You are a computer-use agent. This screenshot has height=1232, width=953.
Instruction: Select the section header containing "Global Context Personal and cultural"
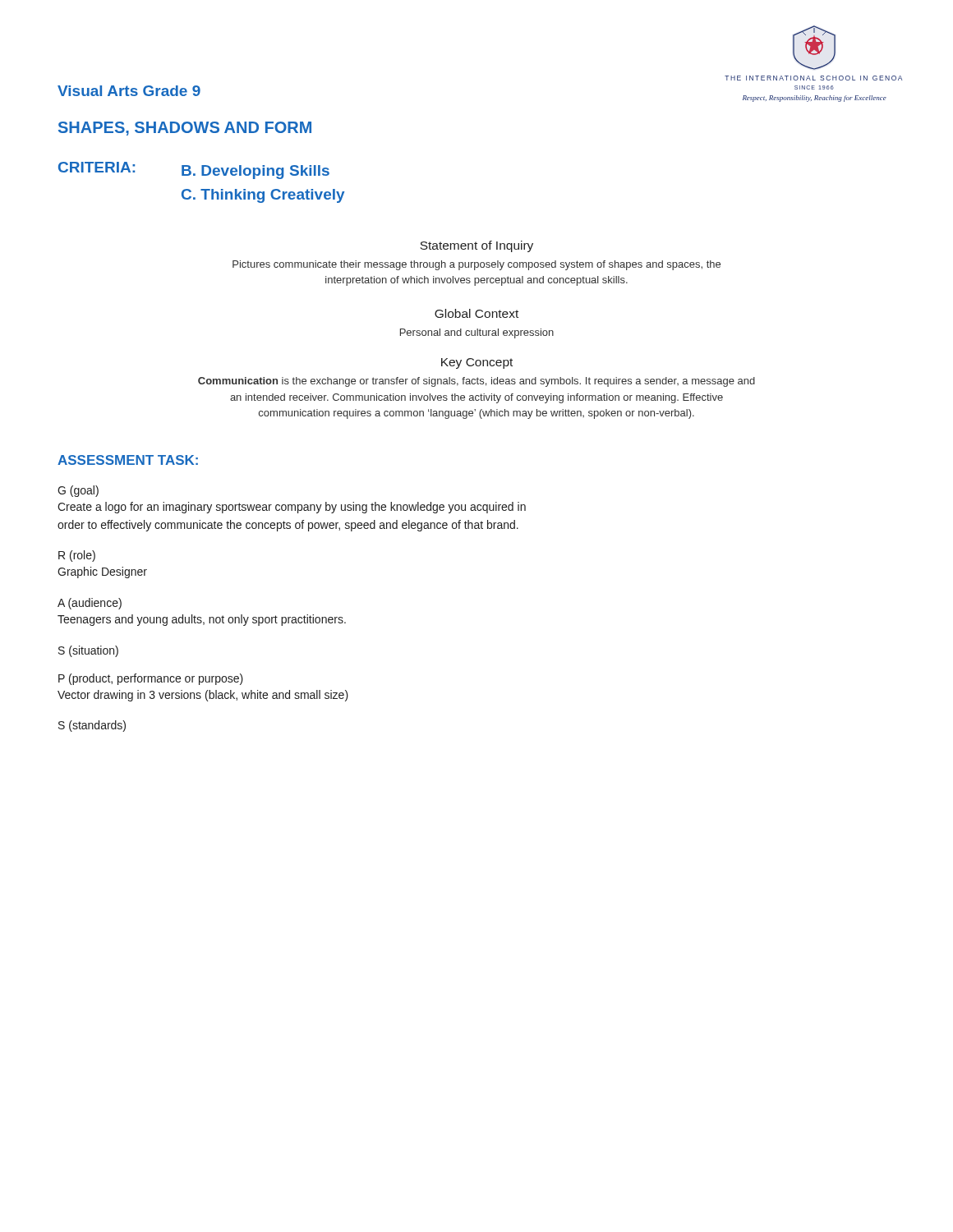coord(476,323)
